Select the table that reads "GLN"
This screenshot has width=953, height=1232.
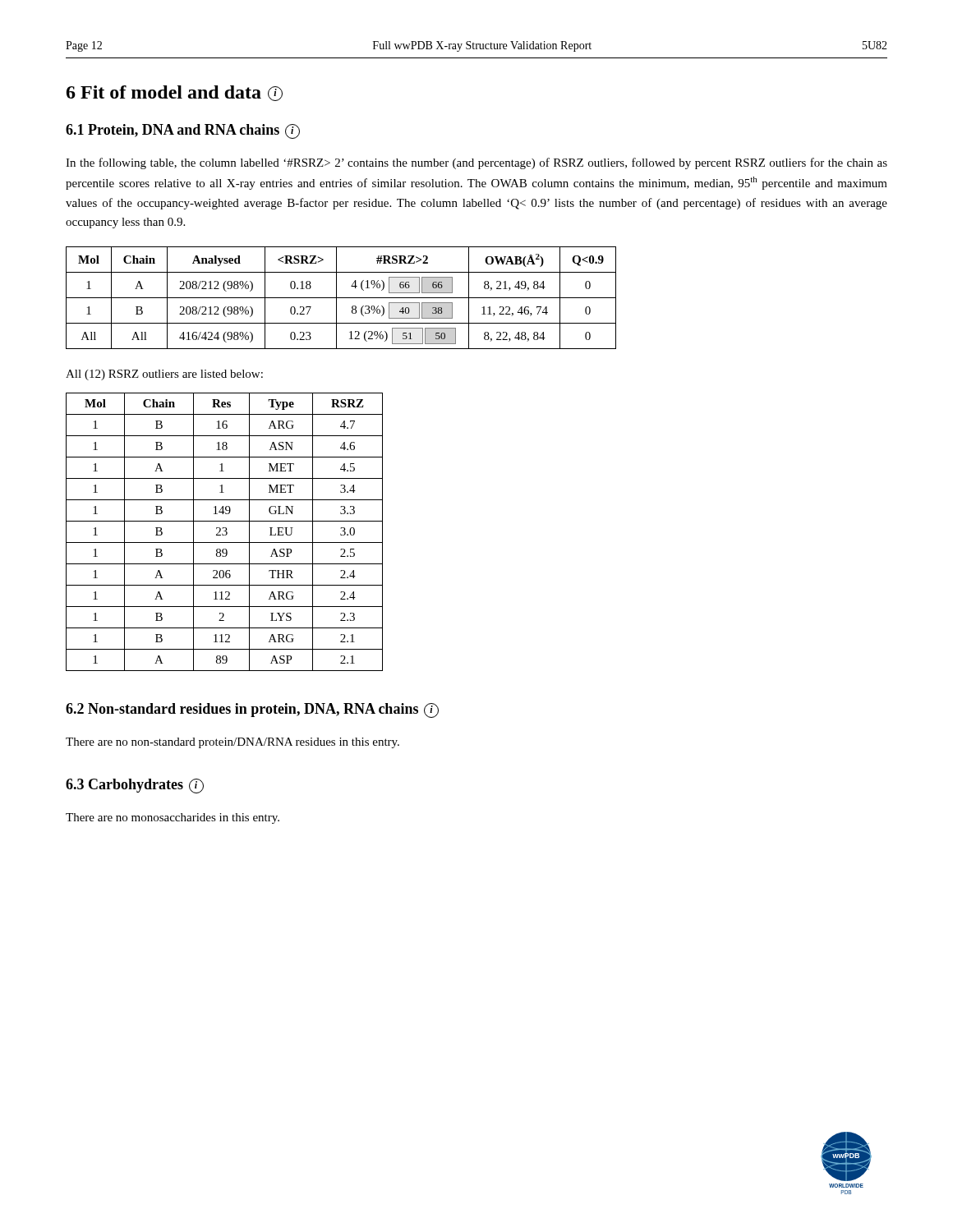(x=476, y=532)
